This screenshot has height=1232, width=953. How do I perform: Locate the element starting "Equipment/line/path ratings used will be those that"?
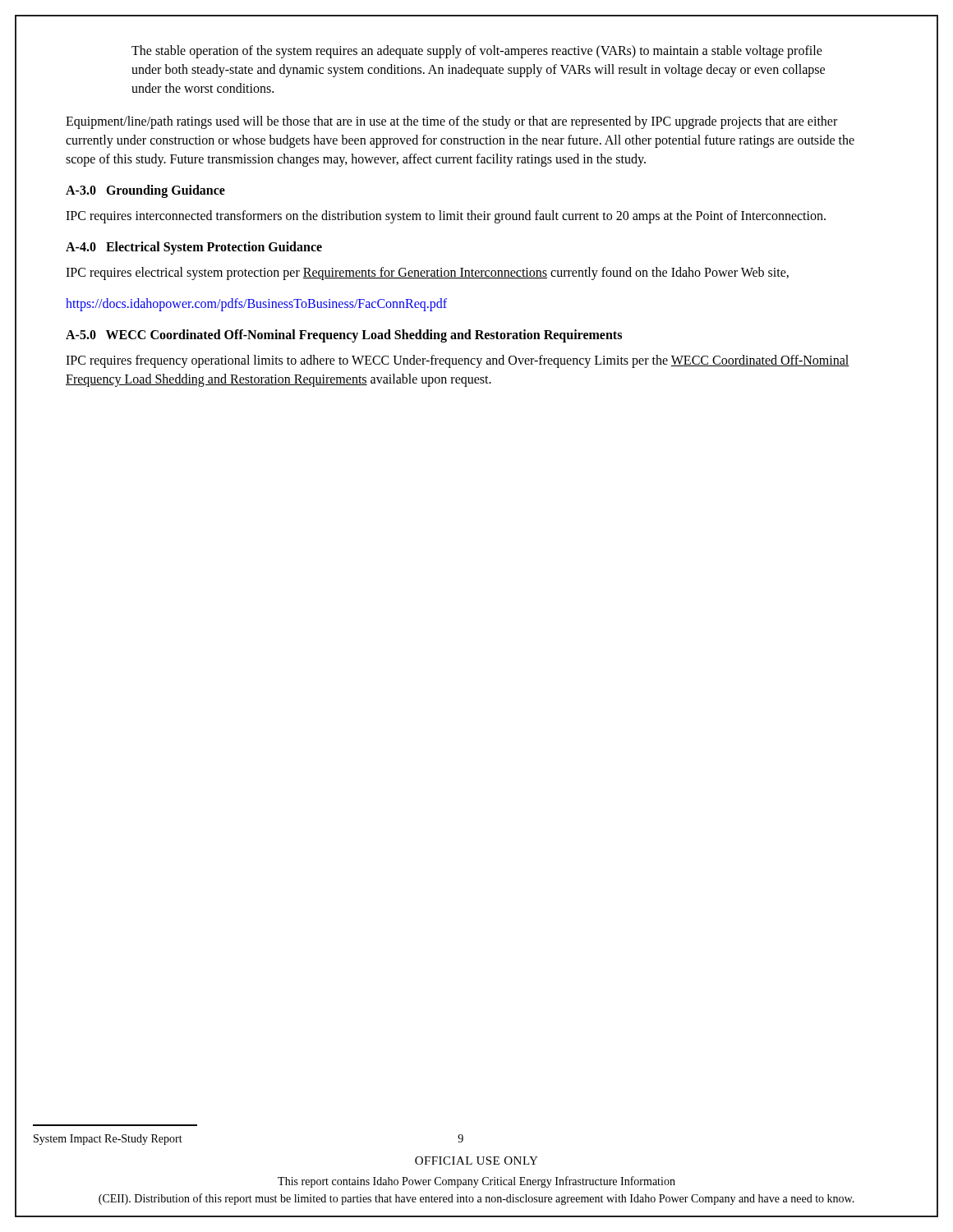(460, 140)
